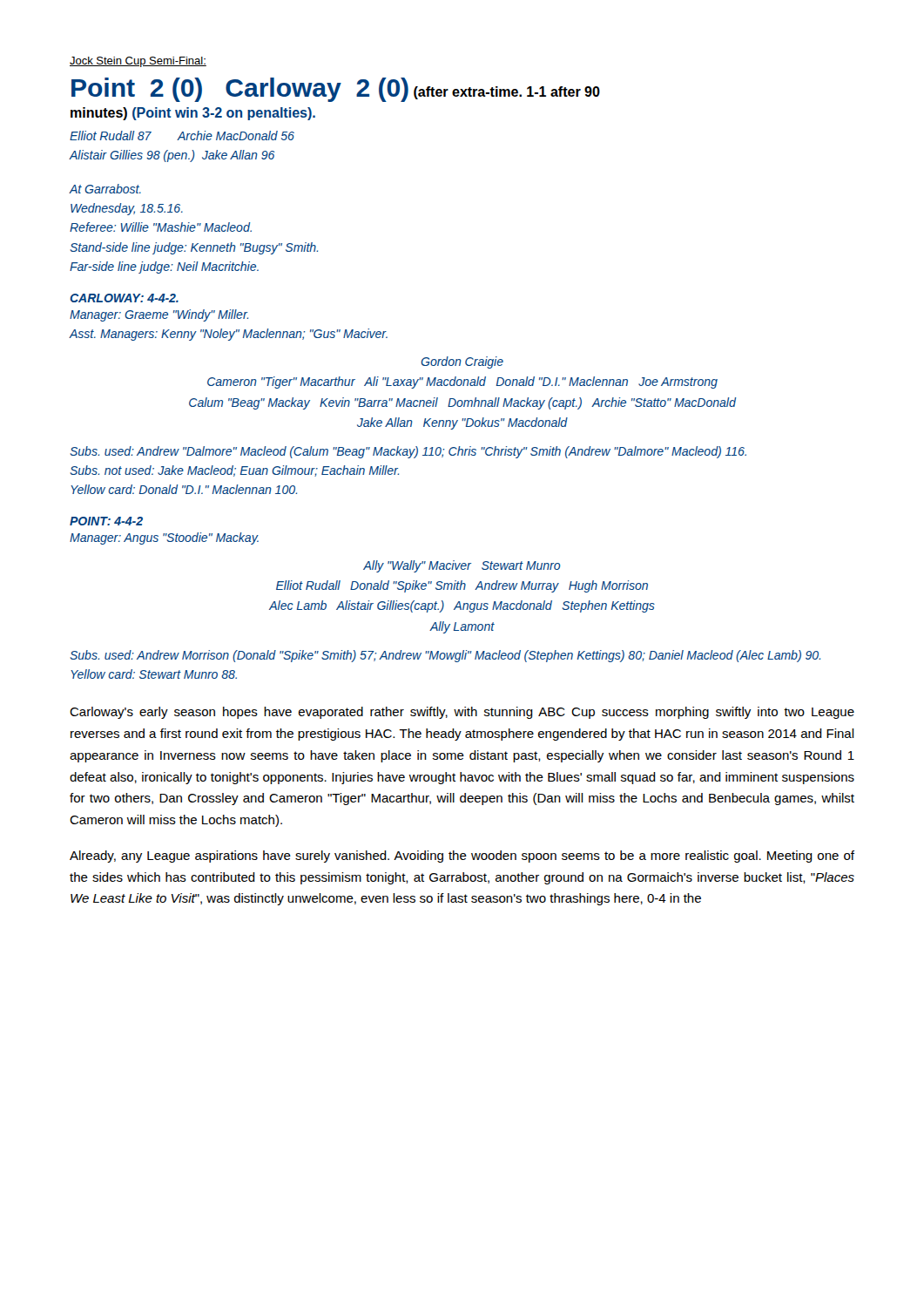Point to the passage starting "Subs. used: Andrew "Dalmore" Macleod"
The height and width of the screenshot is (1307, 924).
(409, 471)
